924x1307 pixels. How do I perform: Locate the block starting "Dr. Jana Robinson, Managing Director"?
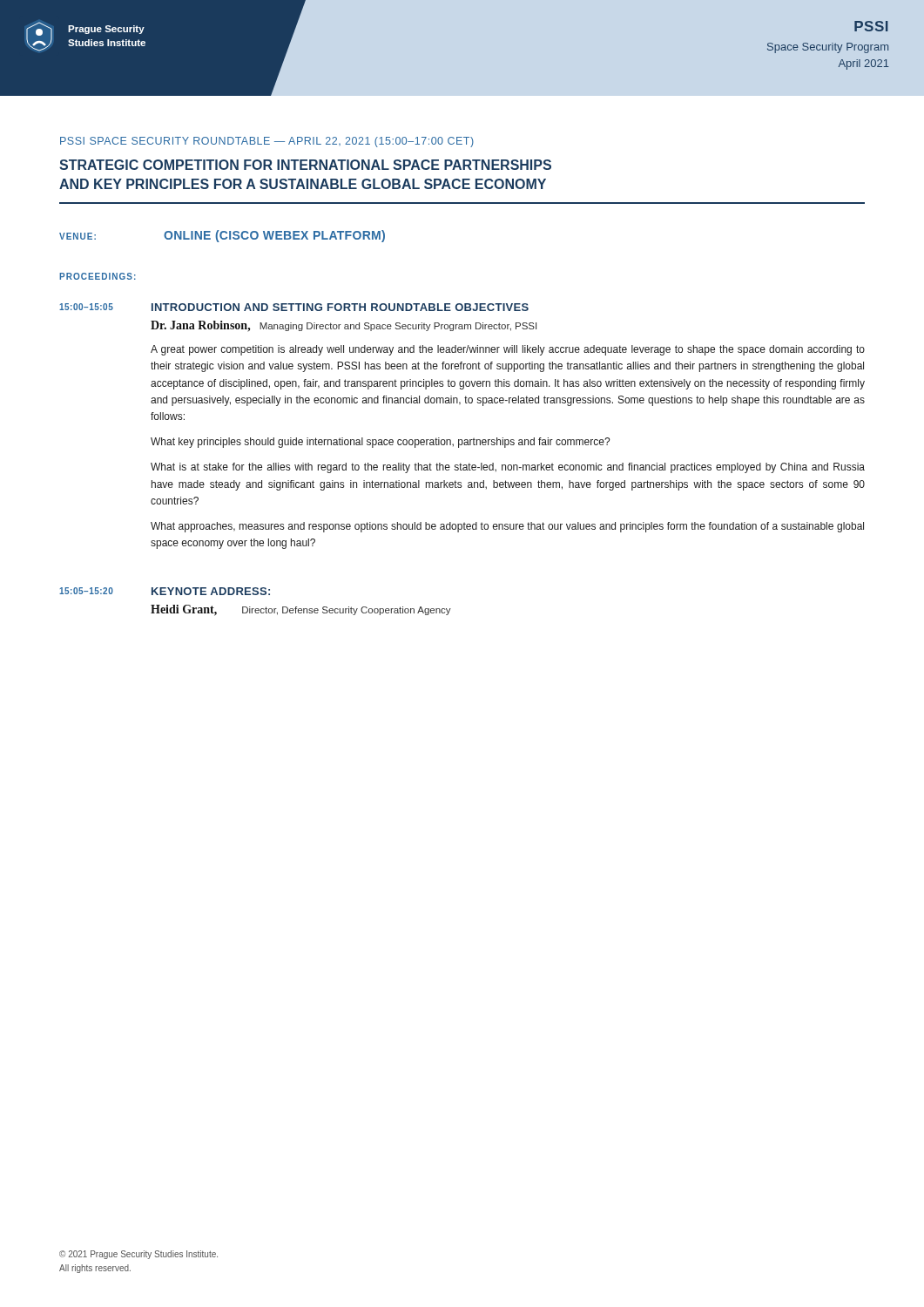(x=344, y=326)
